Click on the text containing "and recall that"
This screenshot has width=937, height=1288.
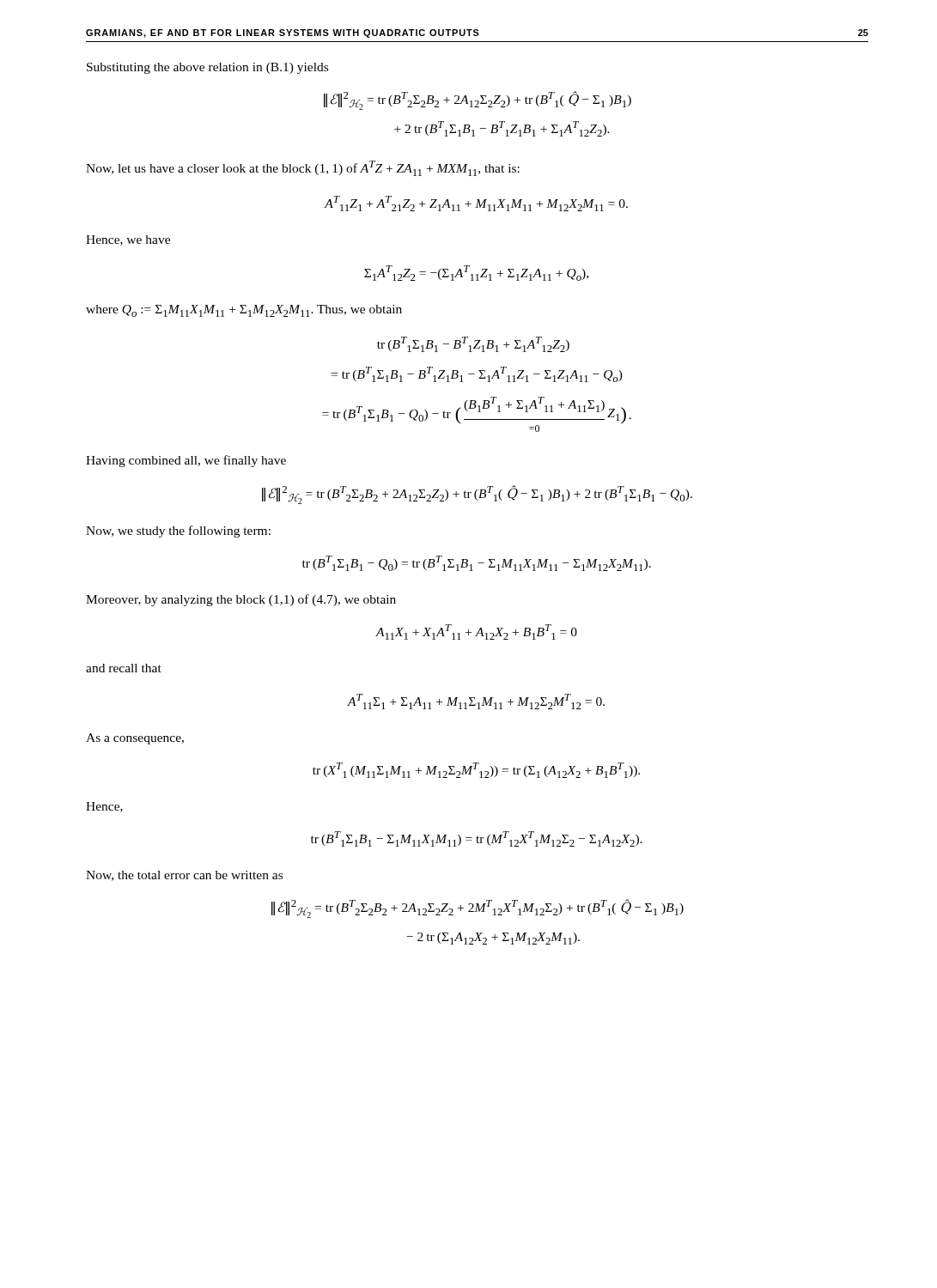pyautogui.click(x=124, y=668)
